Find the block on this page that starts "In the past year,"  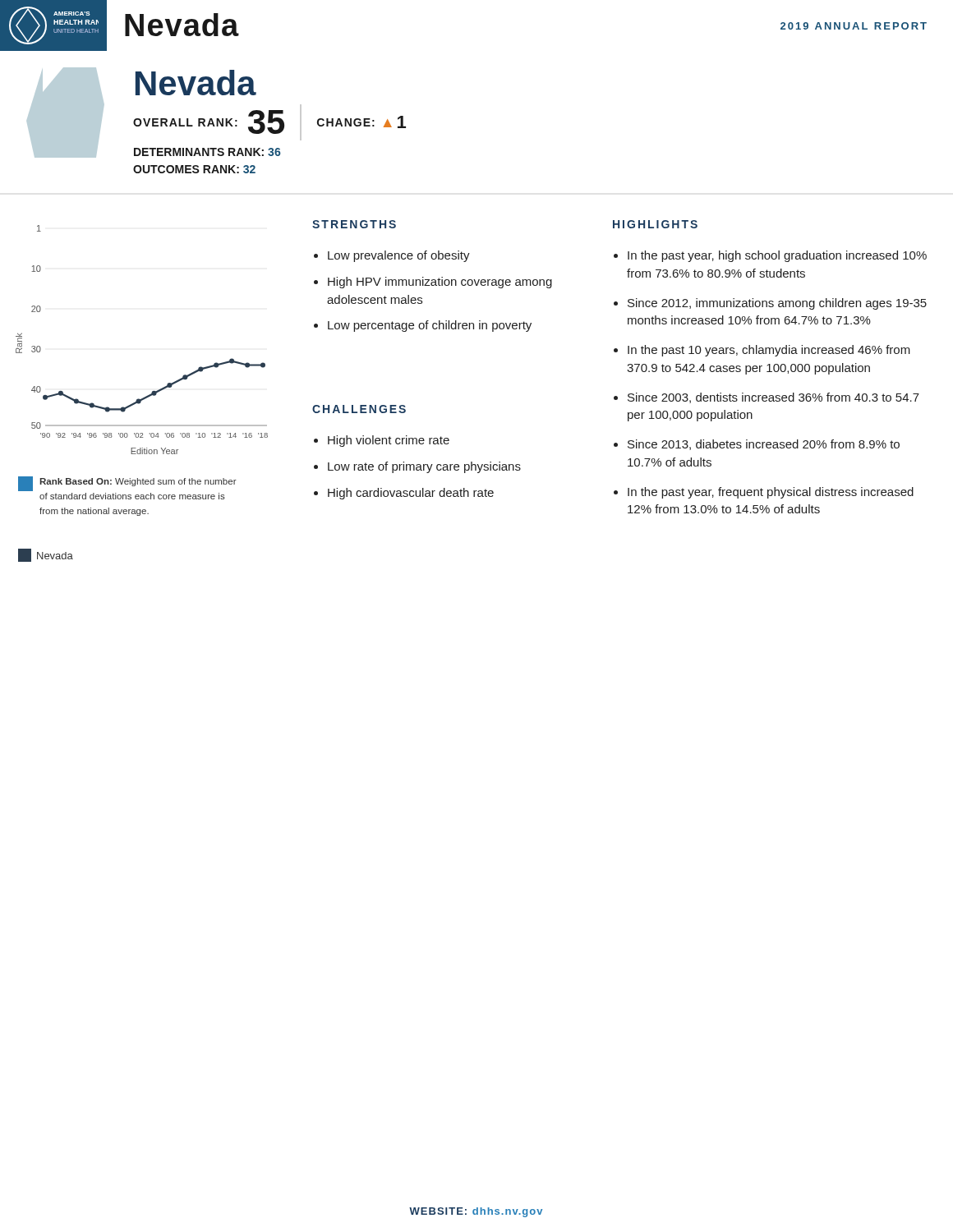tap(770, 382)
